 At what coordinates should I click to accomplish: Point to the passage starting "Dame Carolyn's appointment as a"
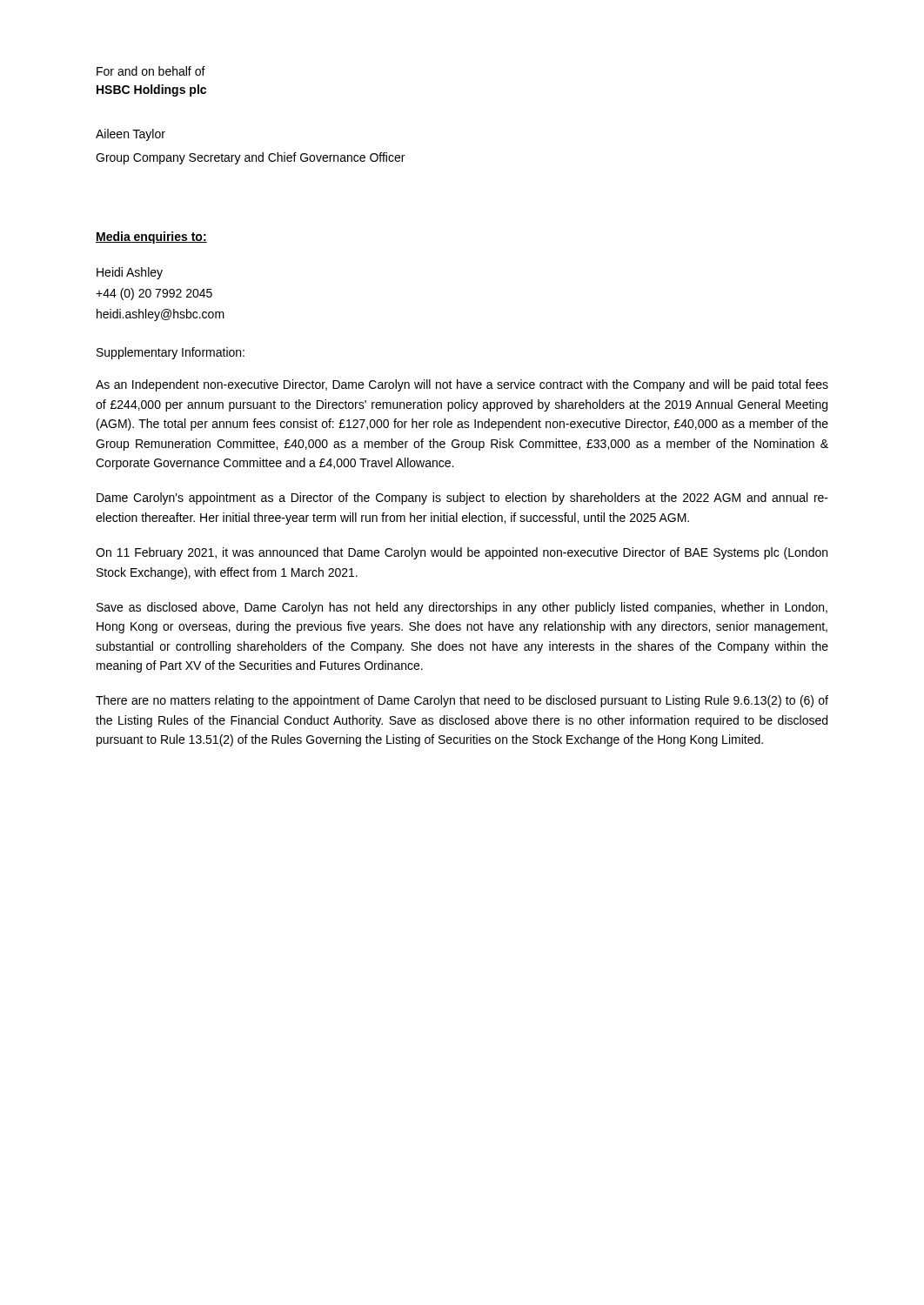tap(462, 508)
